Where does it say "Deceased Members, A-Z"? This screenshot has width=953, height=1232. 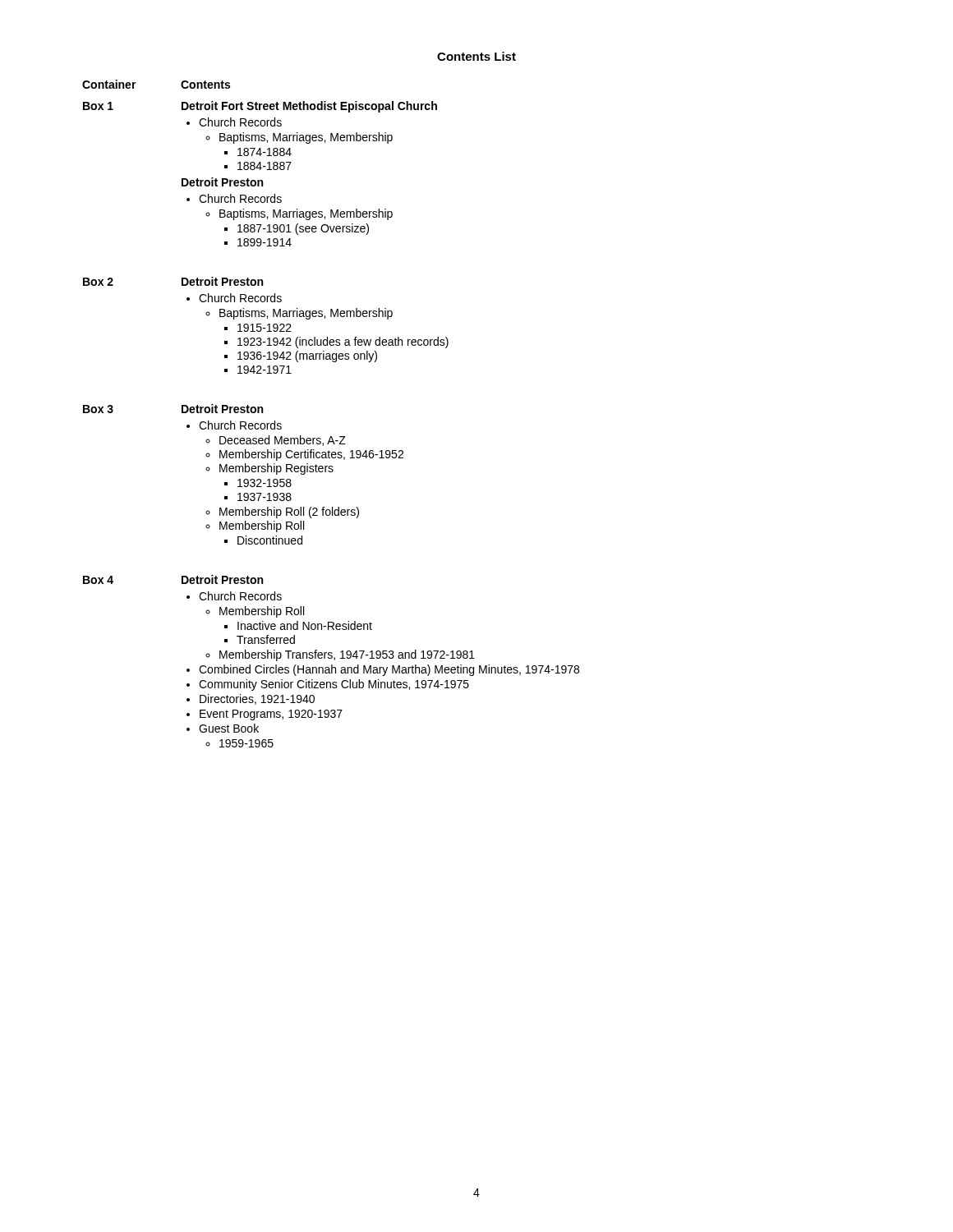pyautogui.click(x=282, y=440)
